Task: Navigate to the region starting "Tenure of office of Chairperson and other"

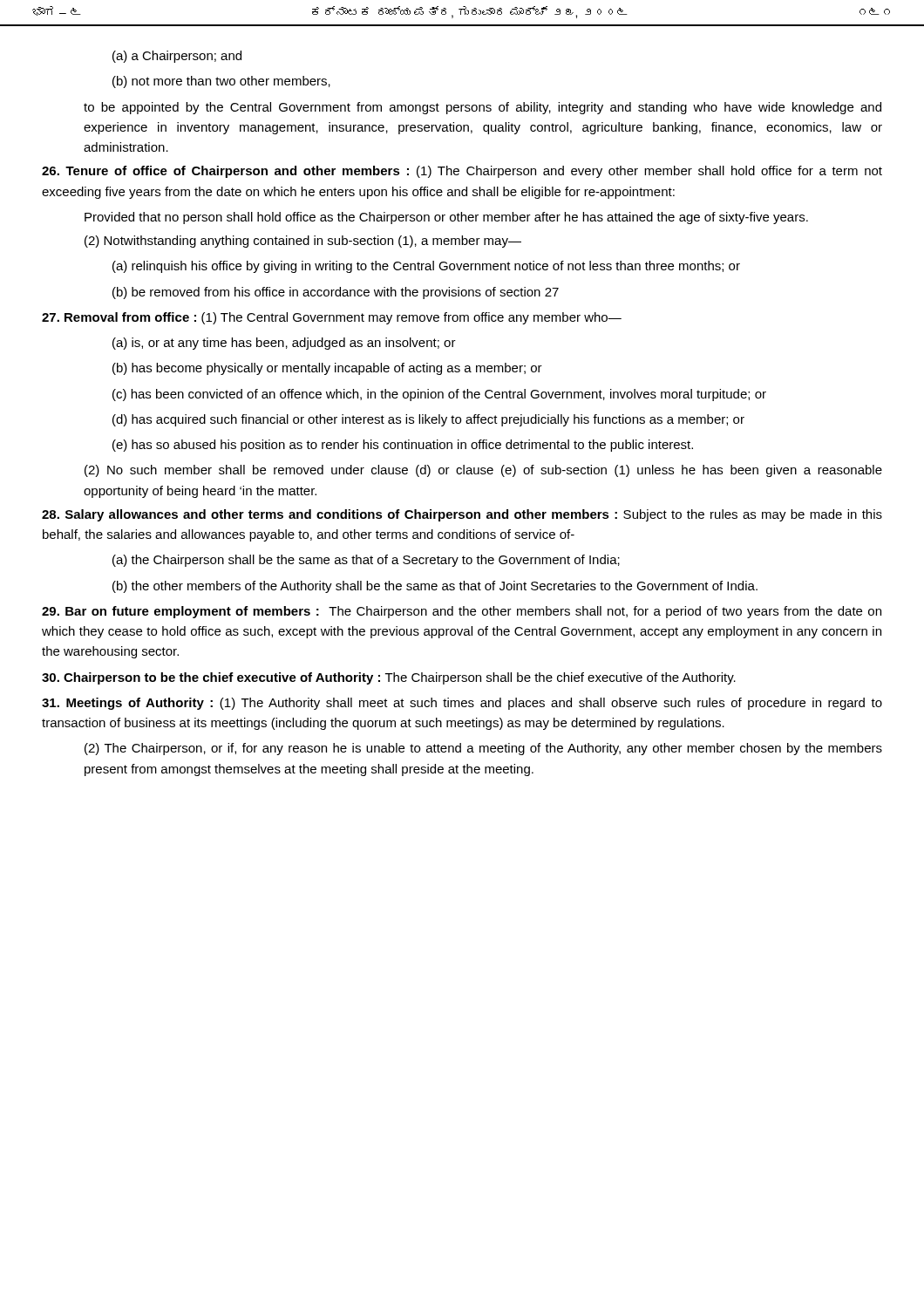Action: point(462,181)
